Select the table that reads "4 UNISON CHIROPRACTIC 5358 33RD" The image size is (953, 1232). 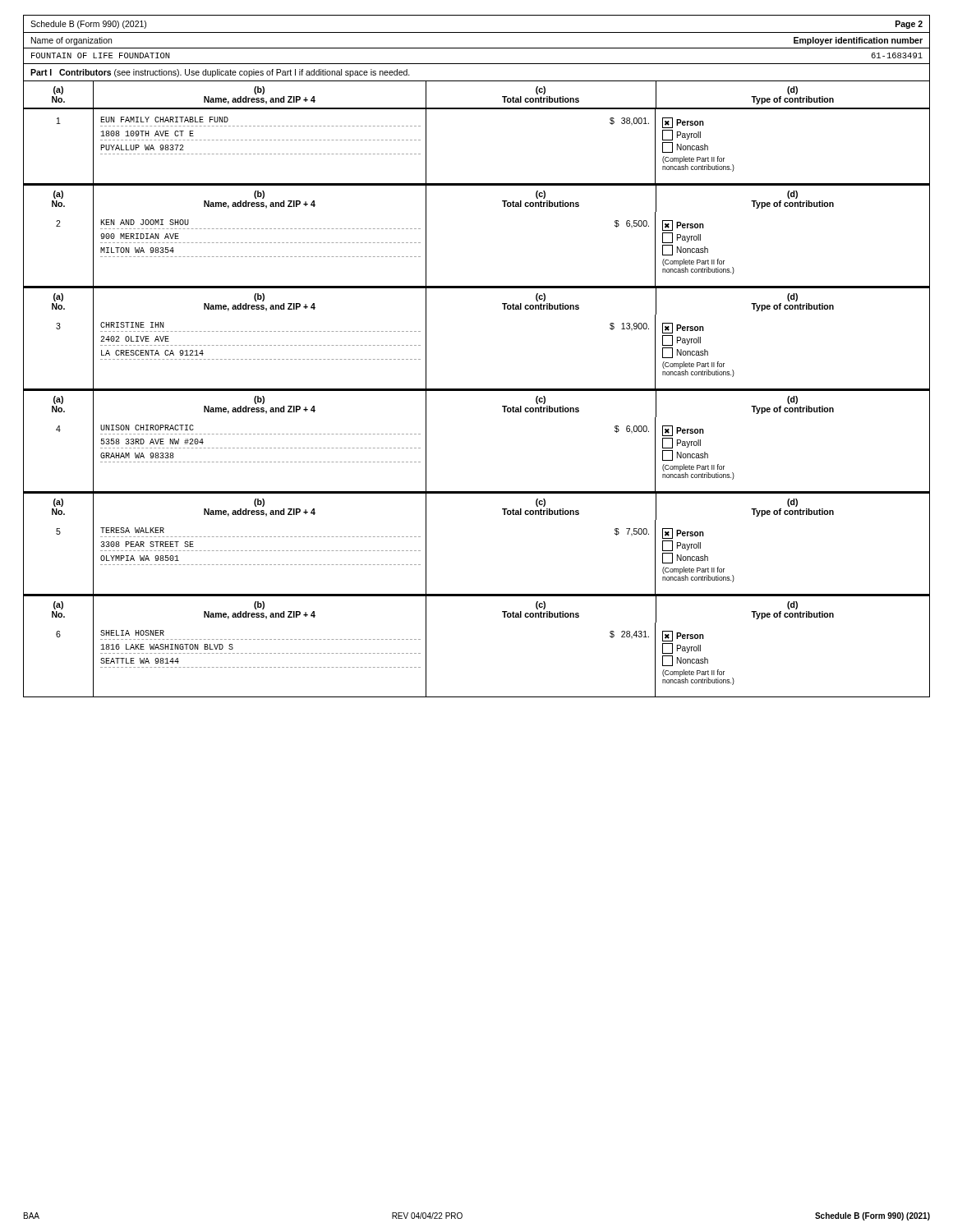tap(476, 455)
